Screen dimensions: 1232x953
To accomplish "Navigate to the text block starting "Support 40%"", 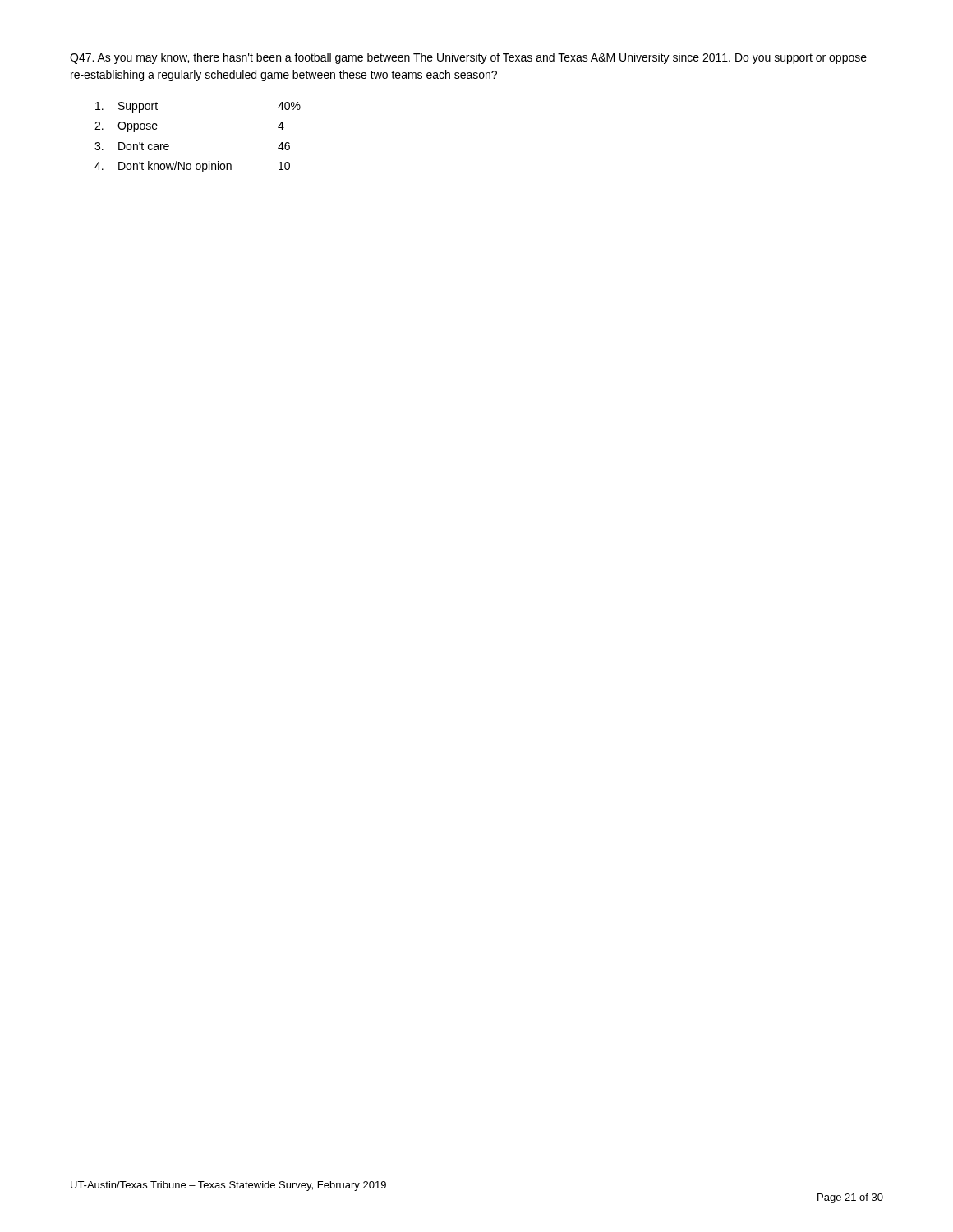I will click(x=134, y=106).
